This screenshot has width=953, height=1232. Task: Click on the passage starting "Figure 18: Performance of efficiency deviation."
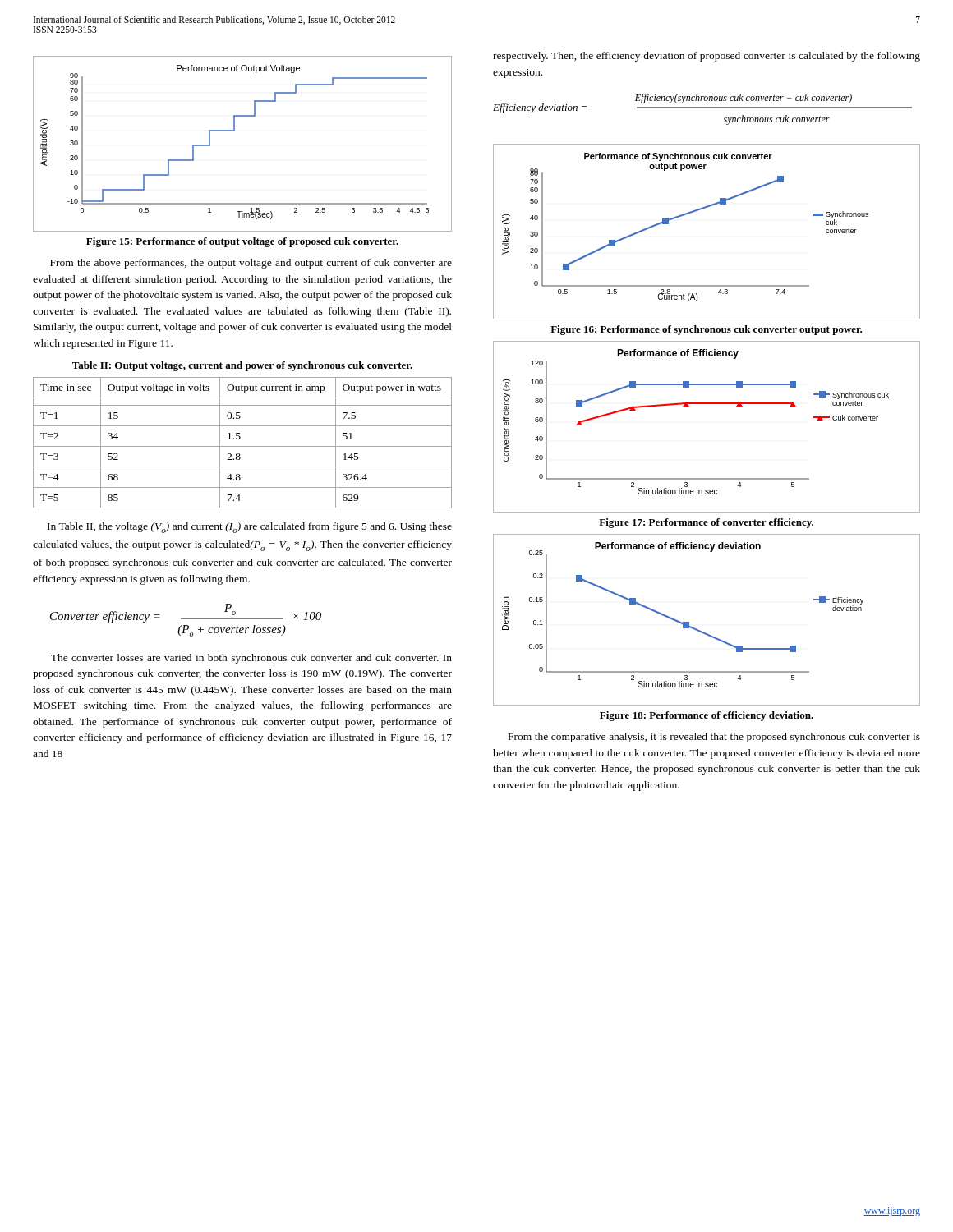coord(707,715)
